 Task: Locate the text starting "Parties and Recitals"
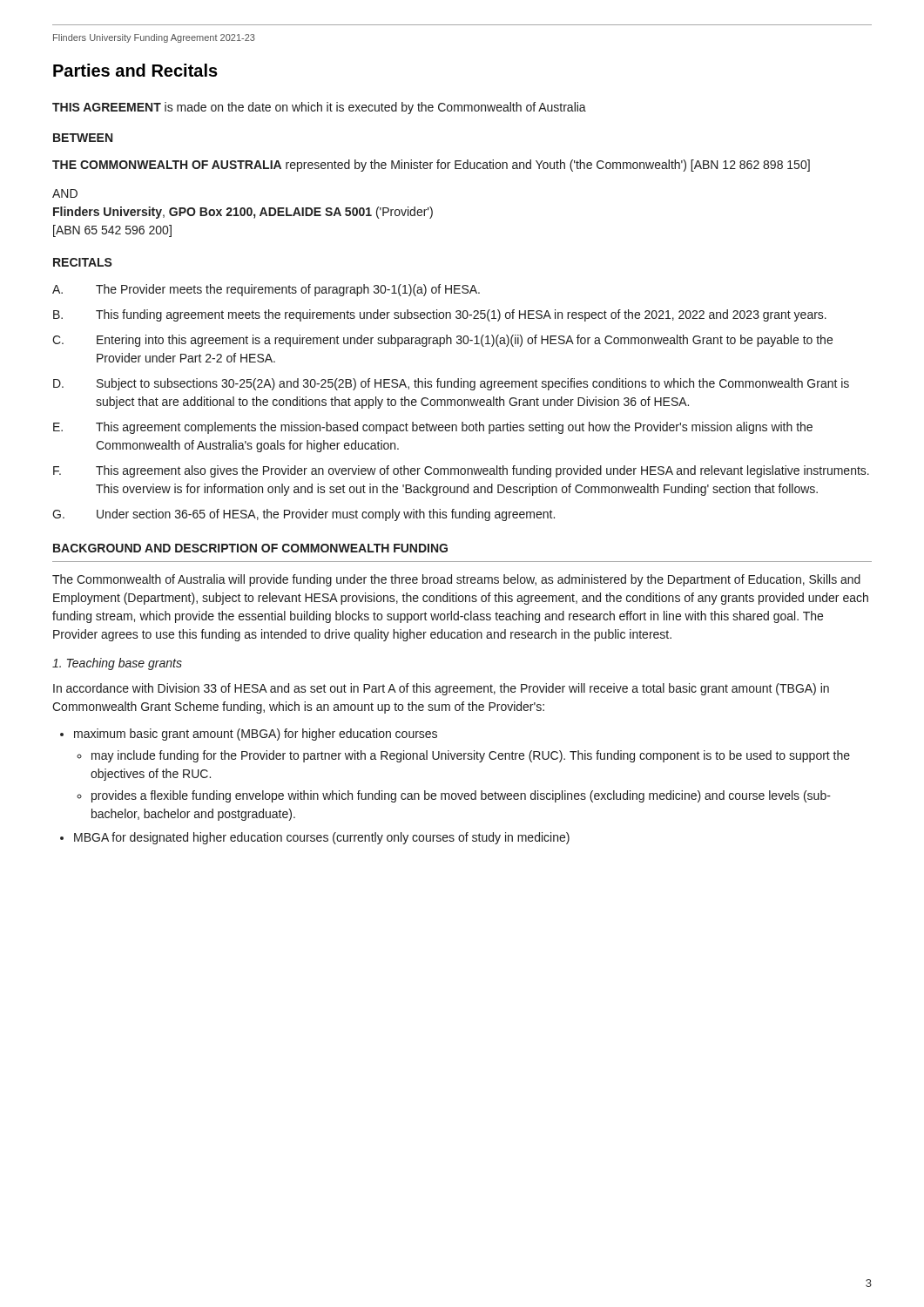click(x=135, y=70)
